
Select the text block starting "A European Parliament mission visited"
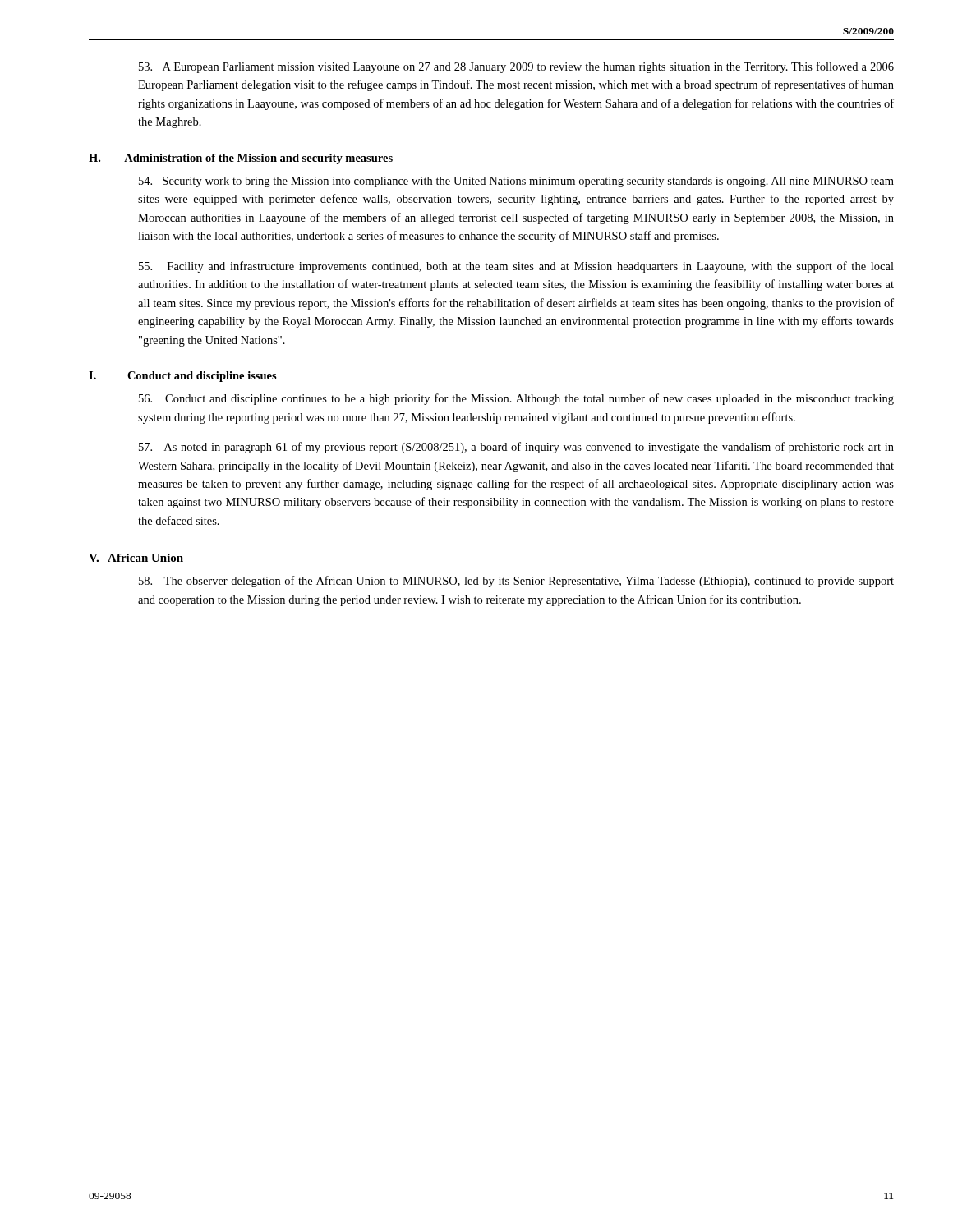tap(516, 94)
